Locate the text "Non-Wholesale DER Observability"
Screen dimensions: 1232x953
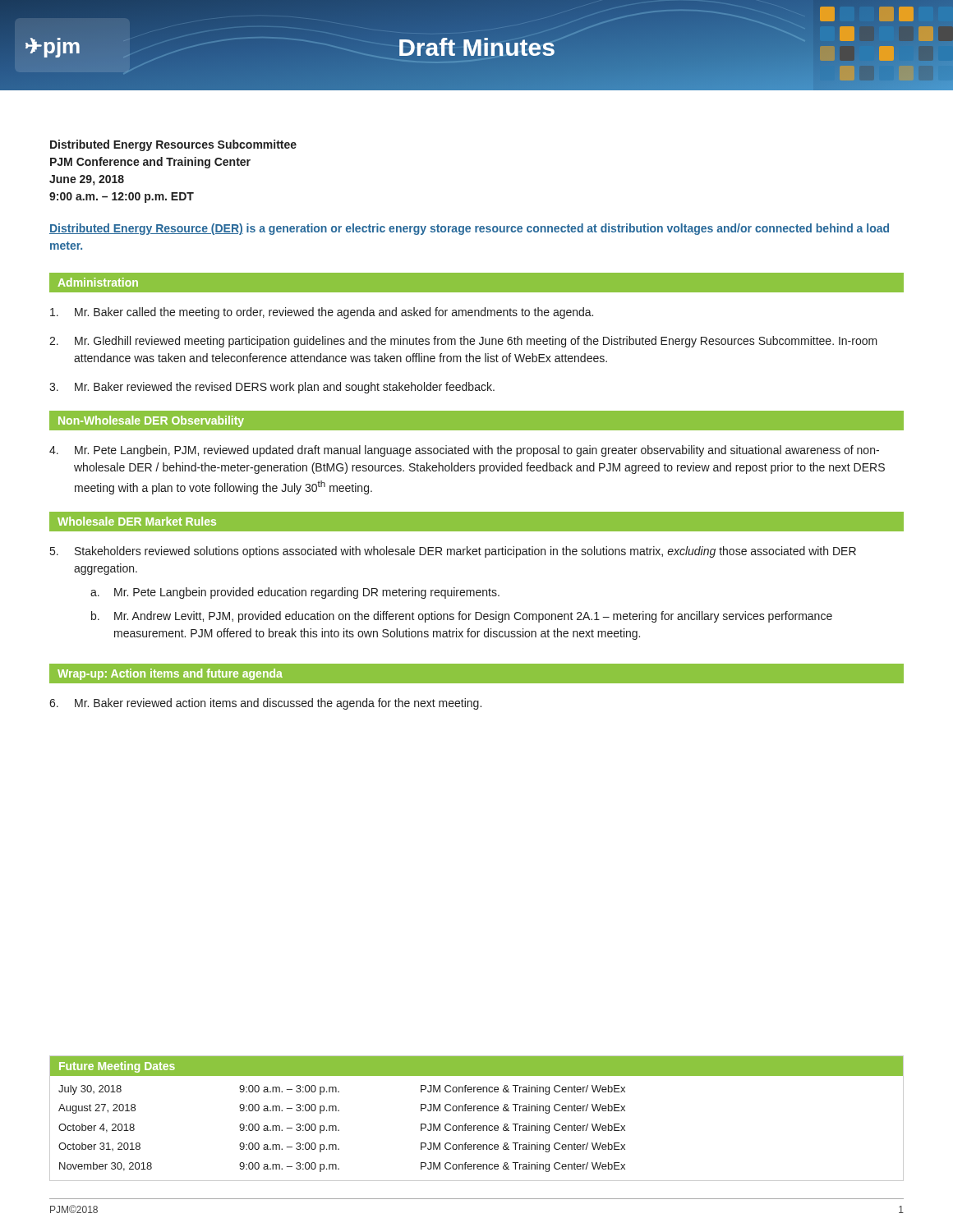coord(151,421)
